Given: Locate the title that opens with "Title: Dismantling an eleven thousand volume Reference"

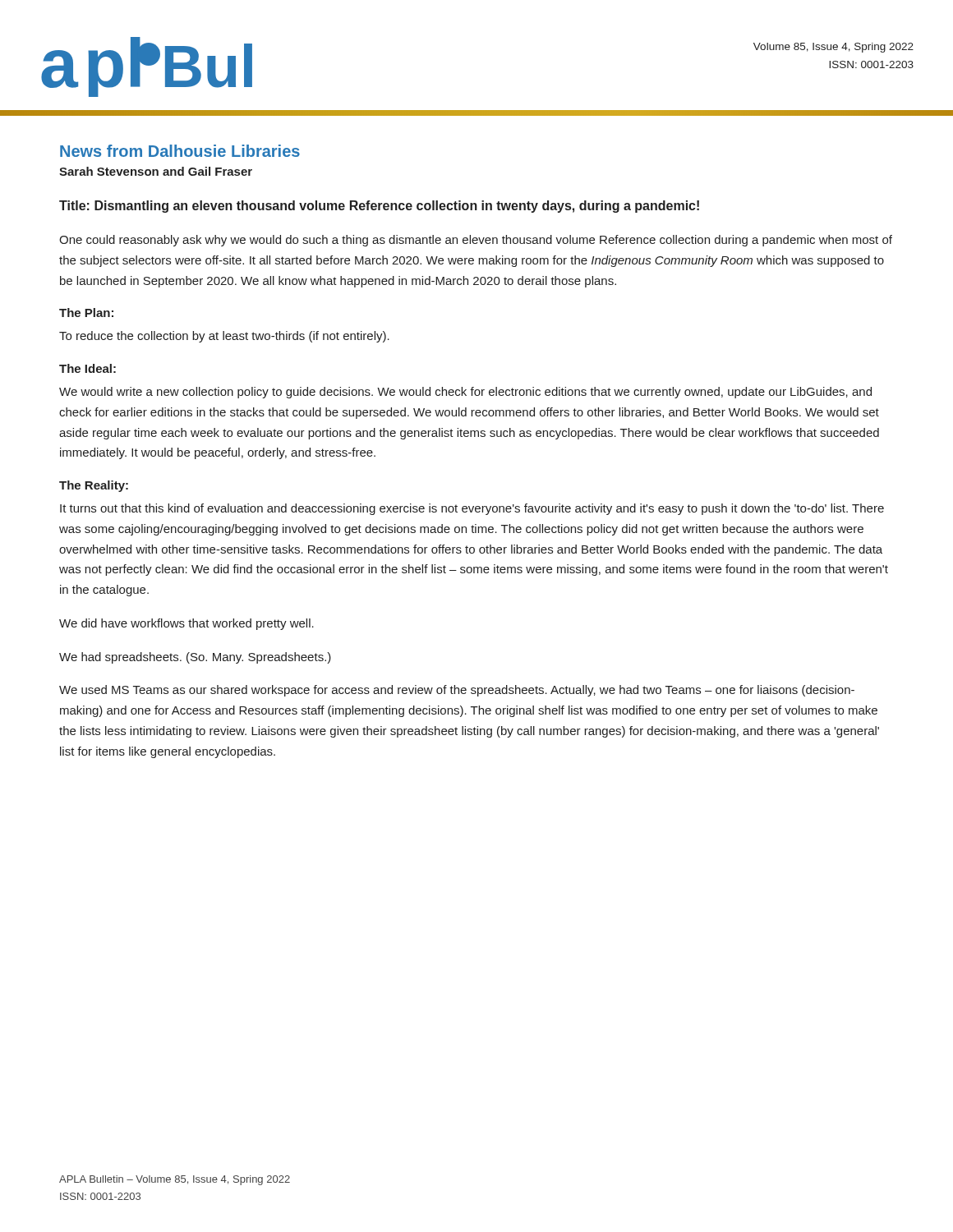Looking at the screenshot, I should [380, 206].
